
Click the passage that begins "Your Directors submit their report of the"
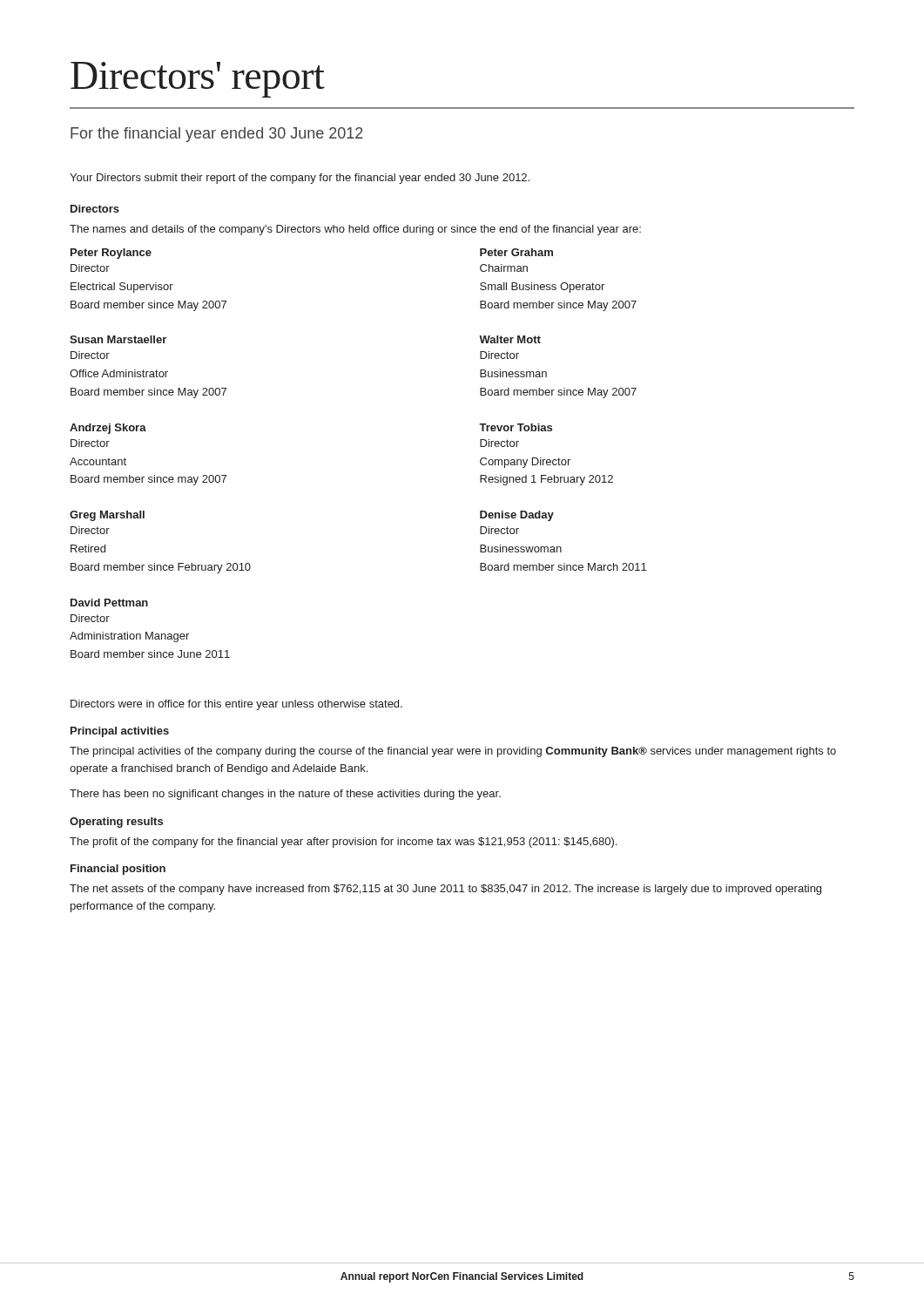(462, 177)
